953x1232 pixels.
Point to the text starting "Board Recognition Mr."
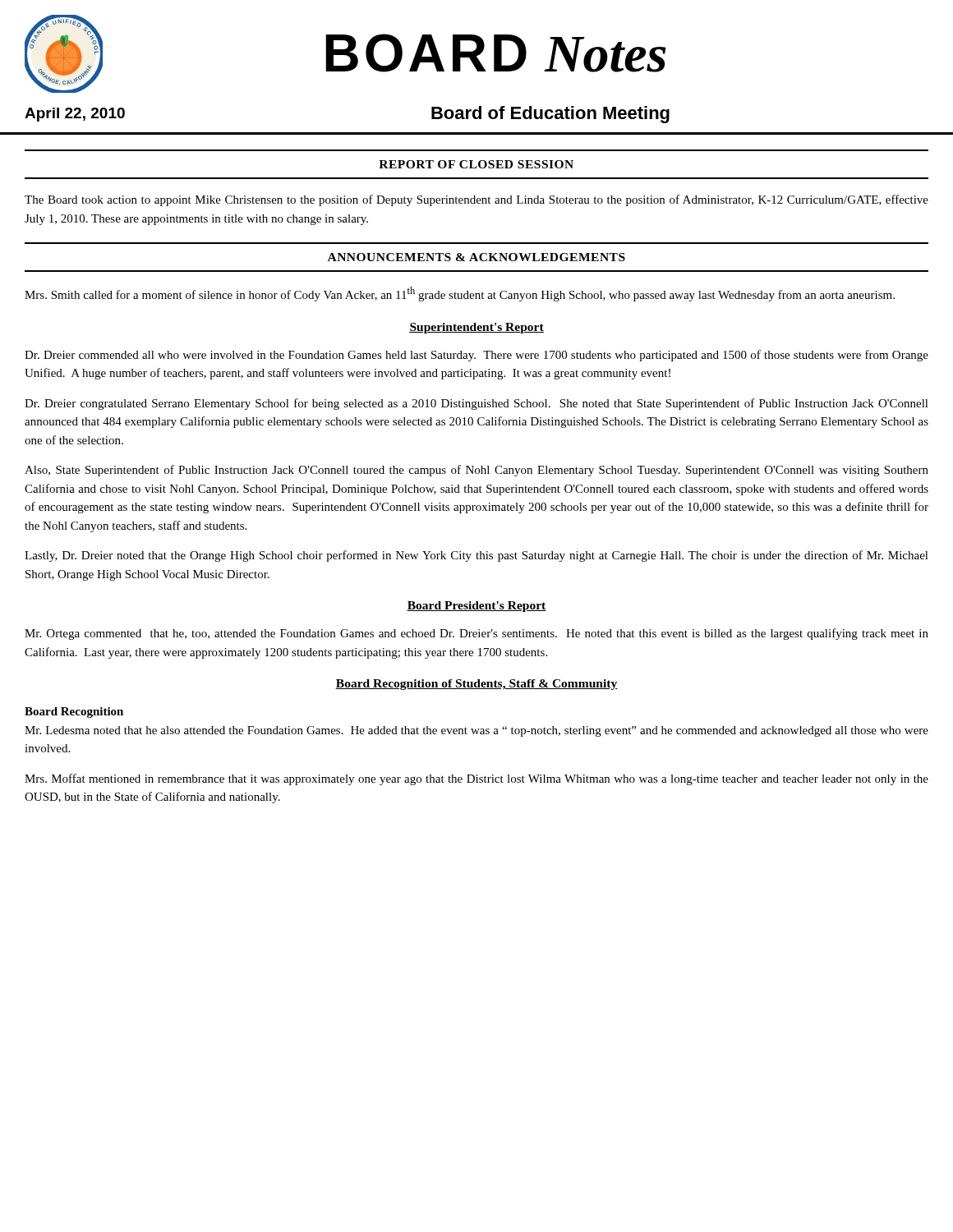coord(476,730)
